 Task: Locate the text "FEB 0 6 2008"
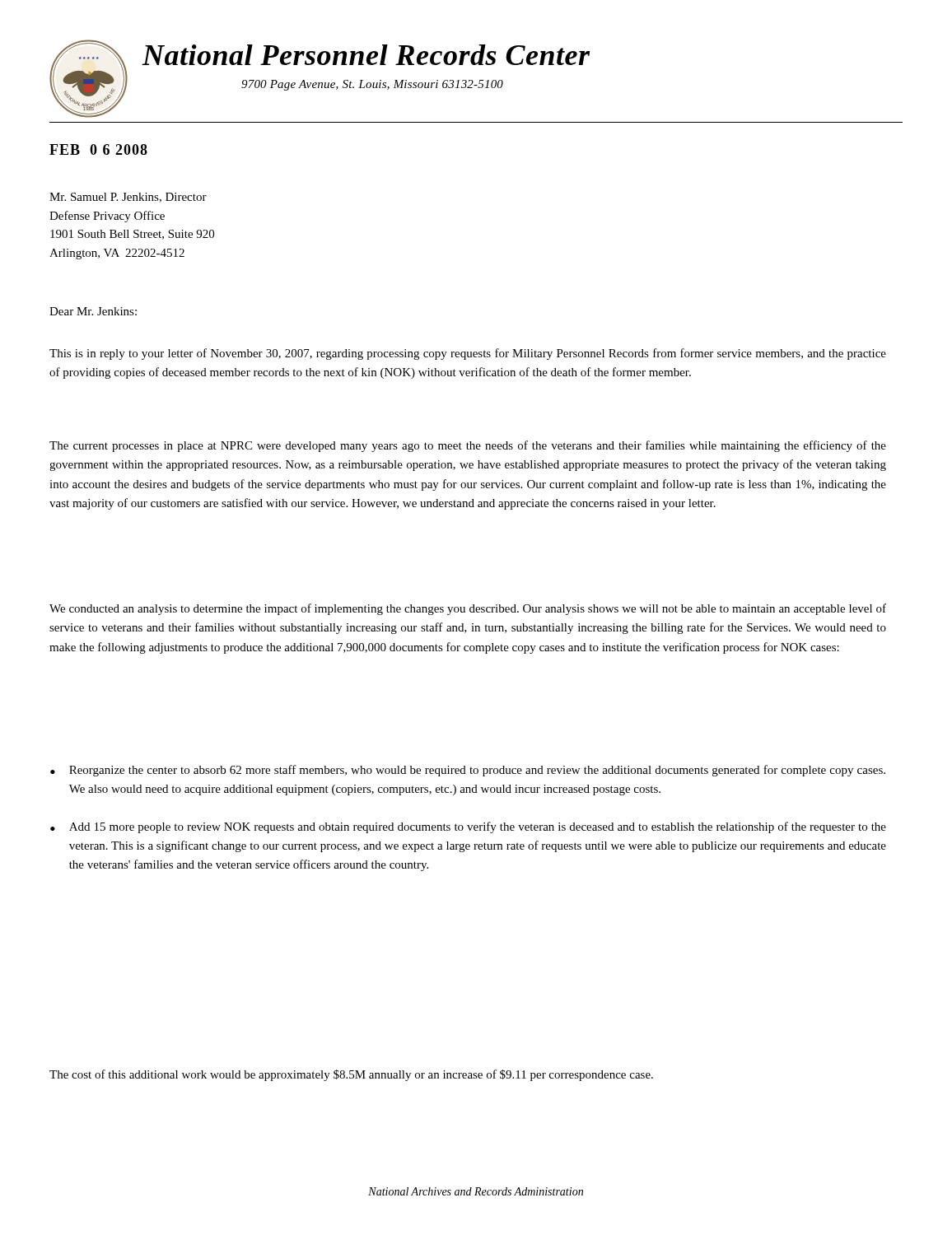(x=99, y=150)
